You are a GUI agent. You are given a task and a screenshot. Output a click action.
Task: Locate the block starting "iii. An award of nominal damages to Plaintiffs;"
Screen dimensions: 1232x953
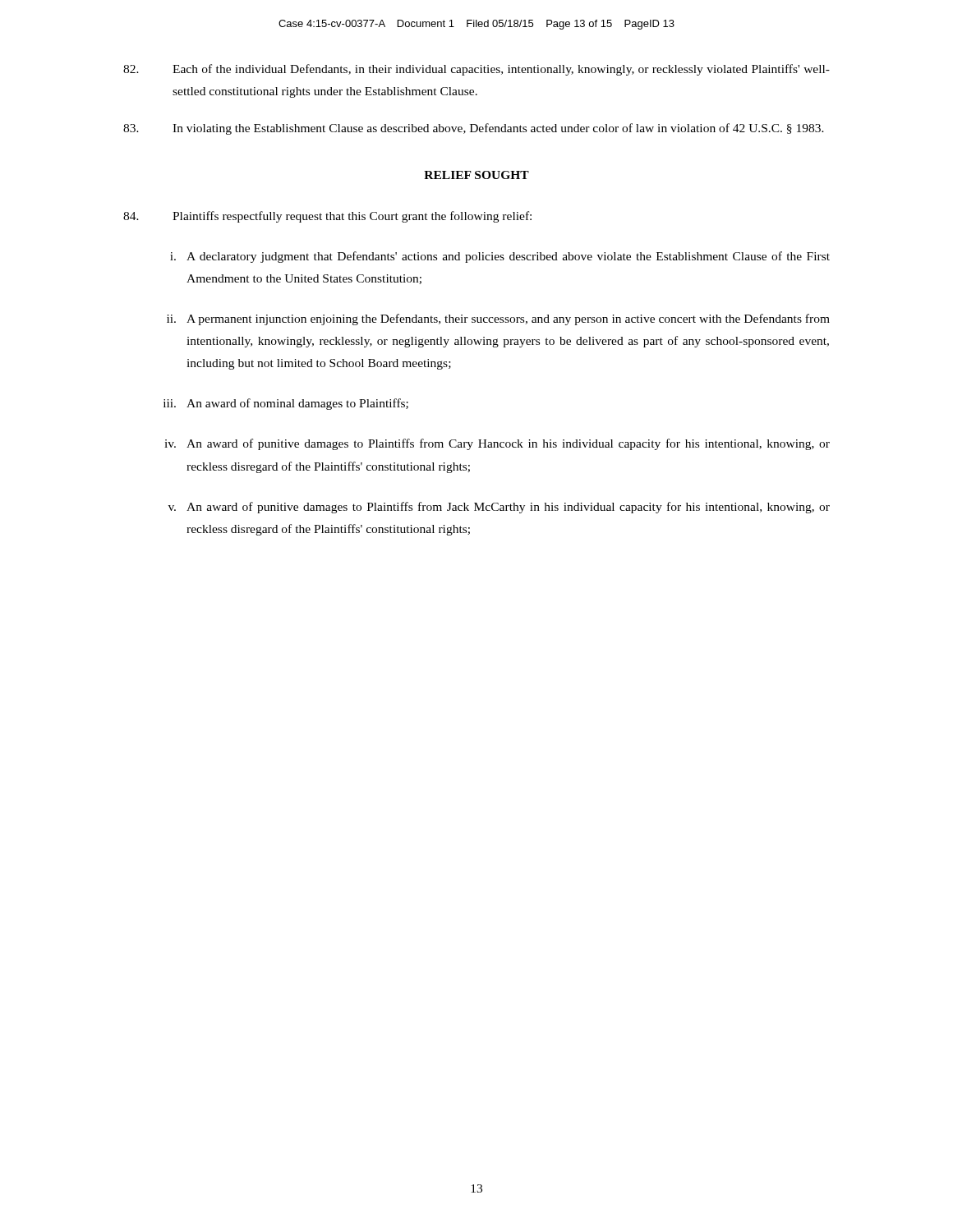click(286, 404)
